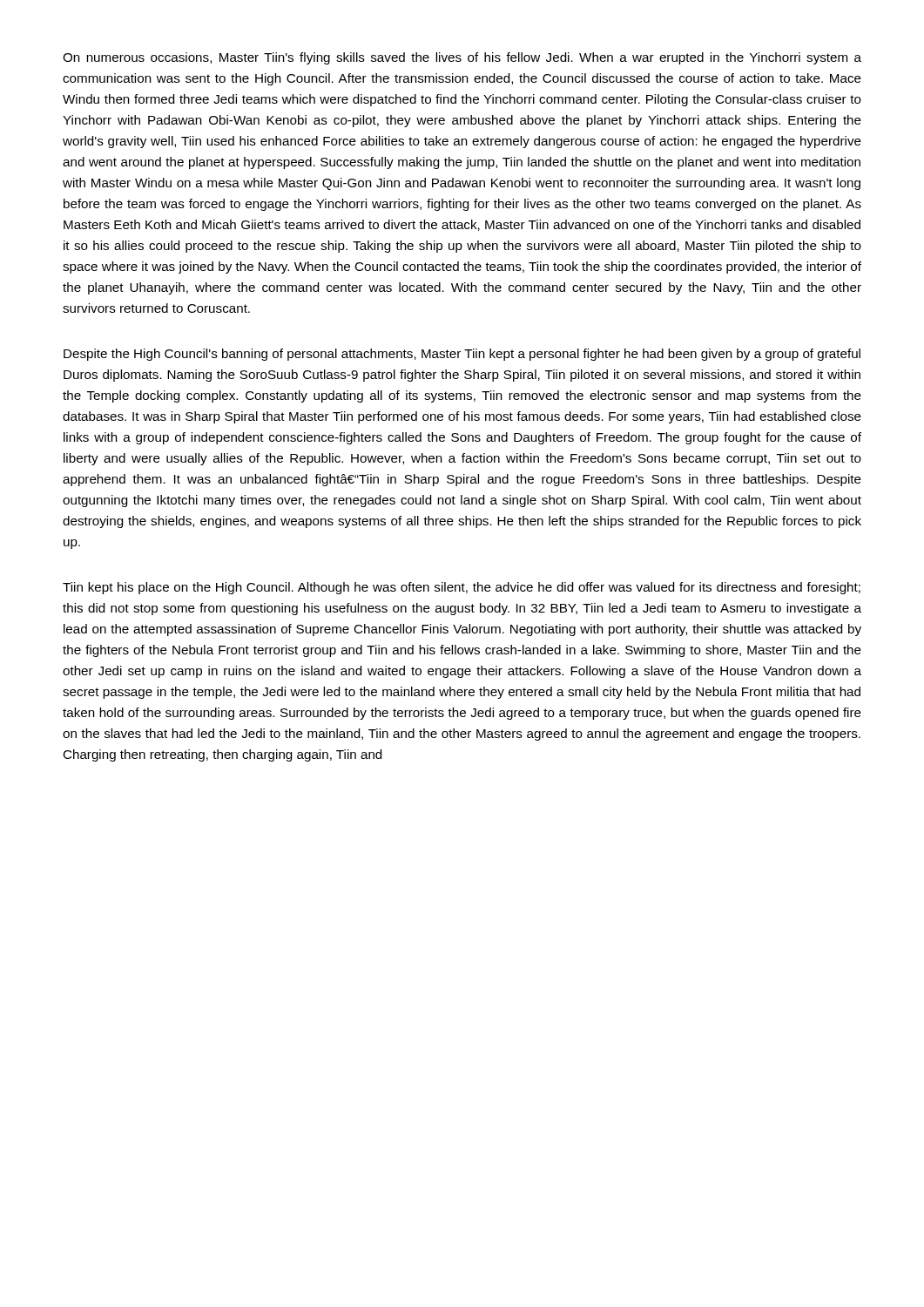The image size is (924, 1307).
Task: Locate the element starting "On numerous occasions, Master Tiin's"
Action: (x=462, y=183)
